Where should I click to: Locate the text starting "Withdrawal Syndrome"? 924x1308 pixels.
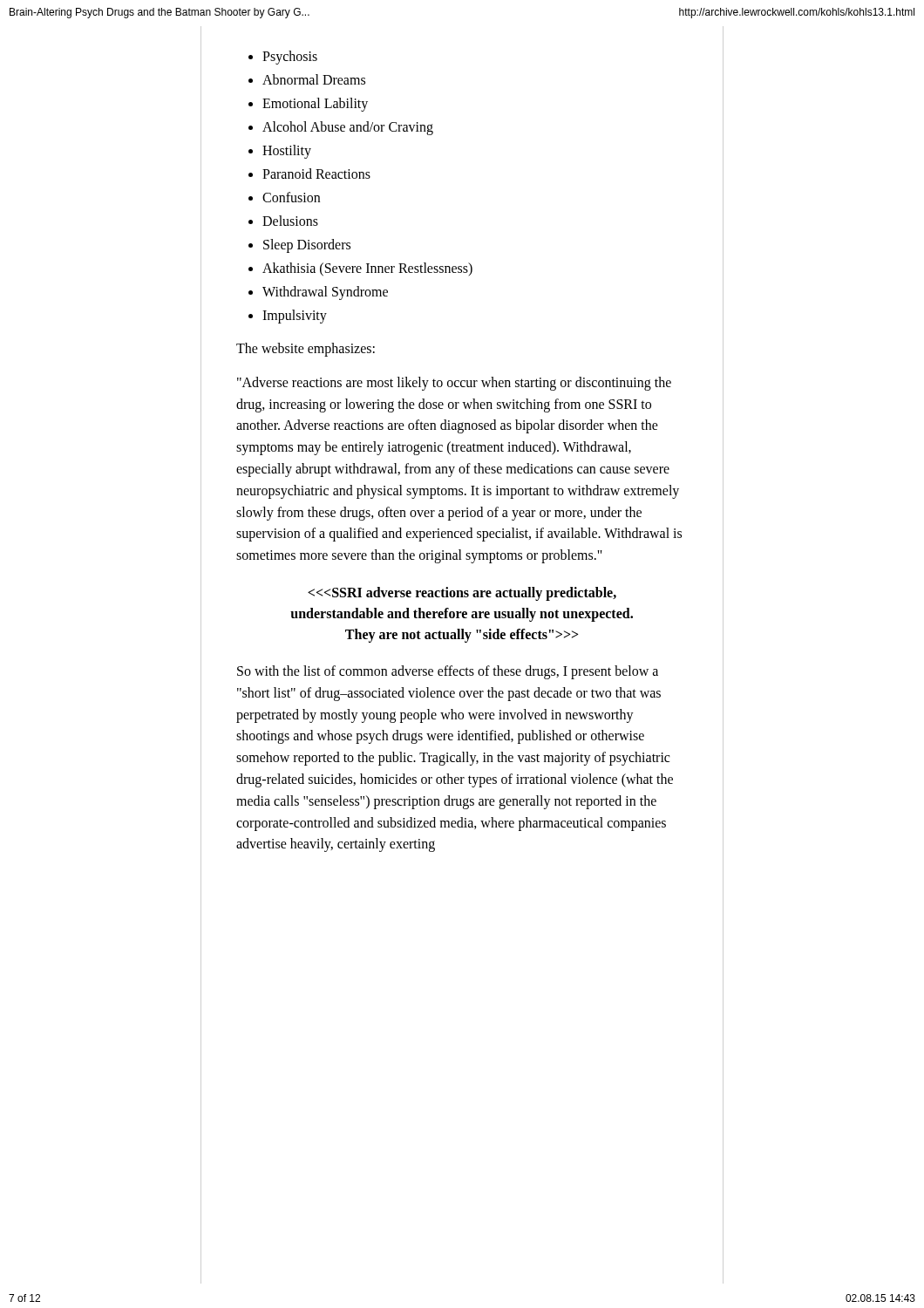point(325,292)
